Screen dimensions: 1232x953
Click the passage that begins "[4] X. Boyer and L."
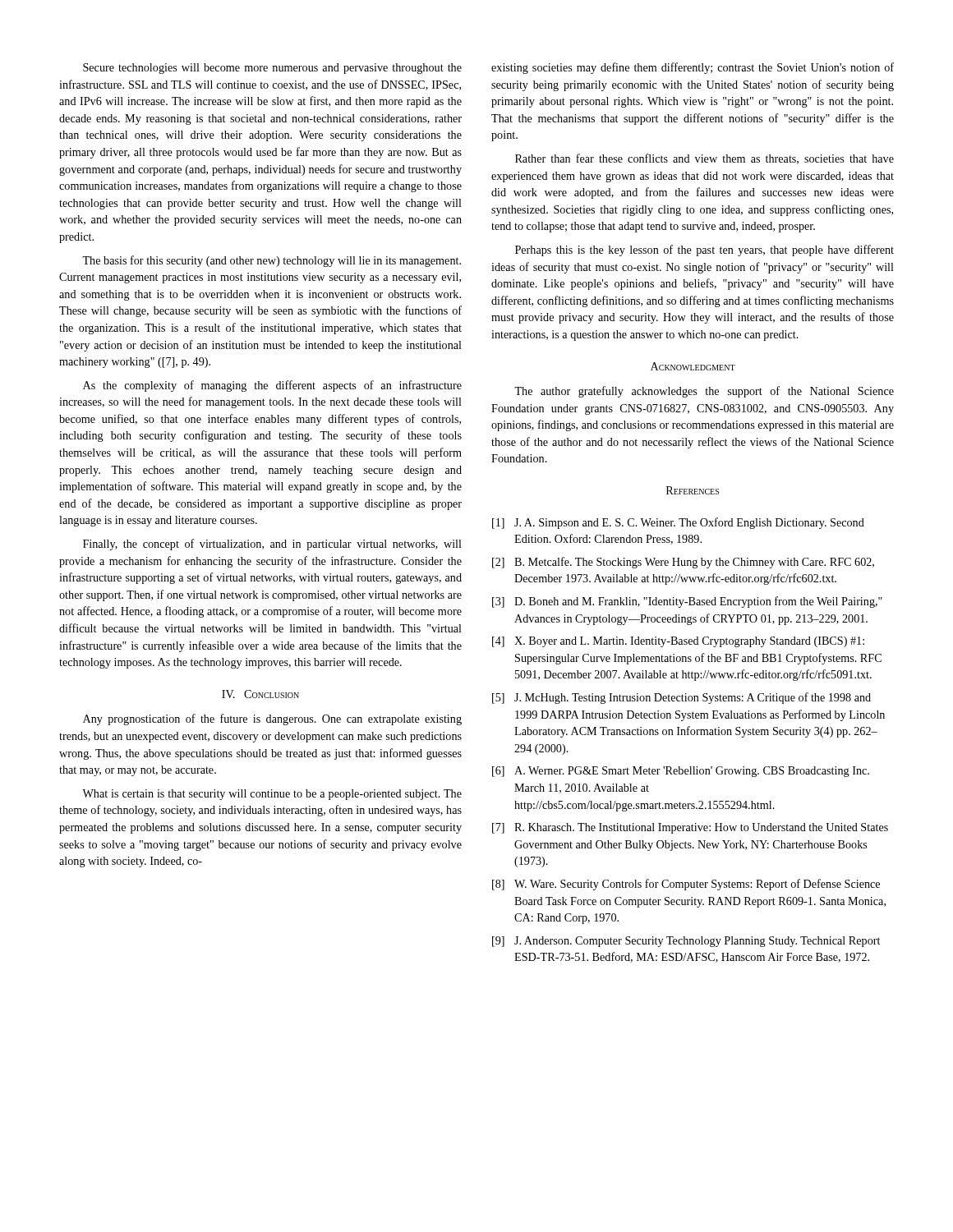click(693, 658)
